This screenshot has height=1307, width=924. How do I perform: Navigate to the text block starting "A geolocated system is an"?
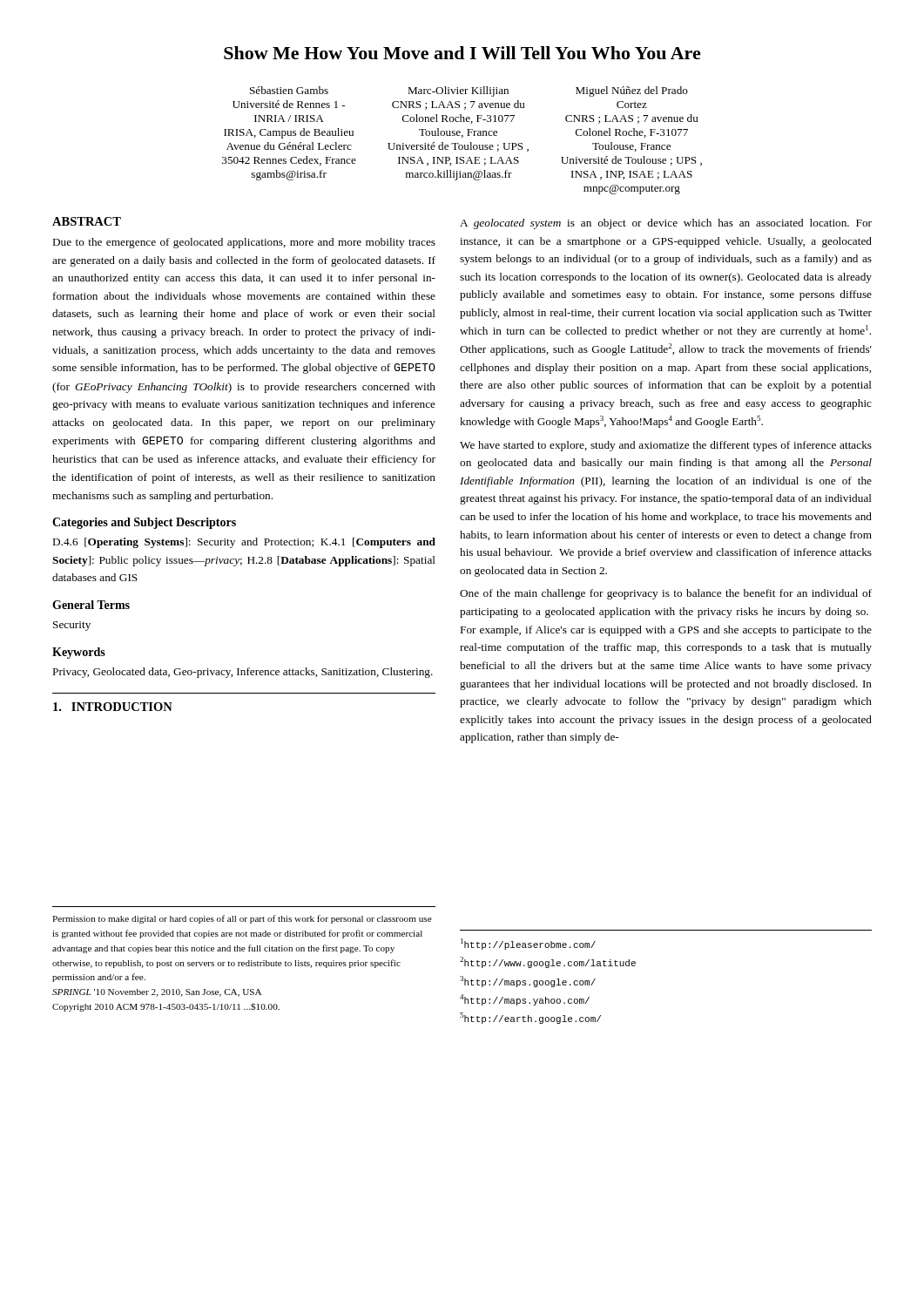(666, 322)
